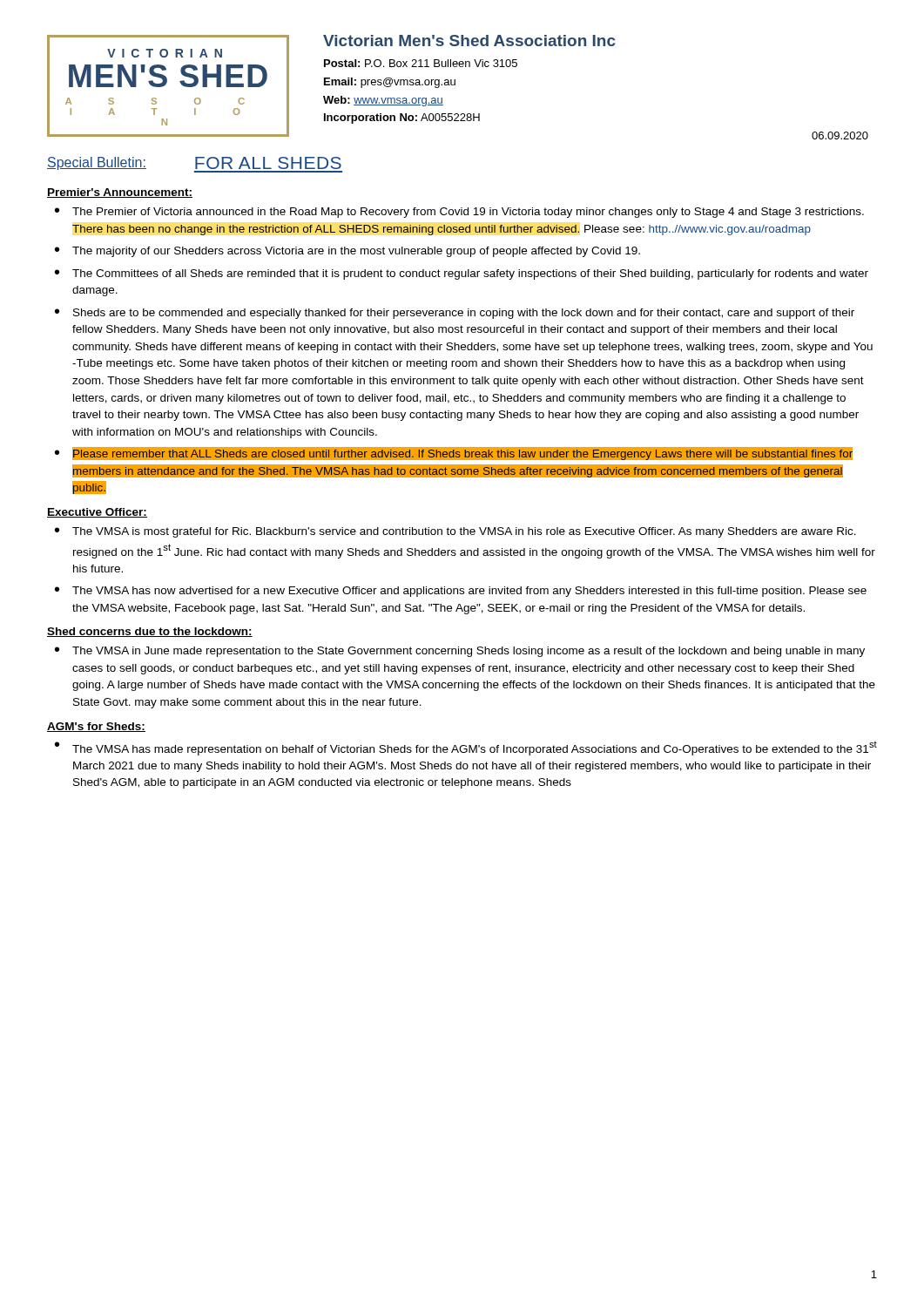Find the text block starting "• The VMSA has now"
The width and height of the screenshot is (924, 1307).
click(x=465, y=599)
